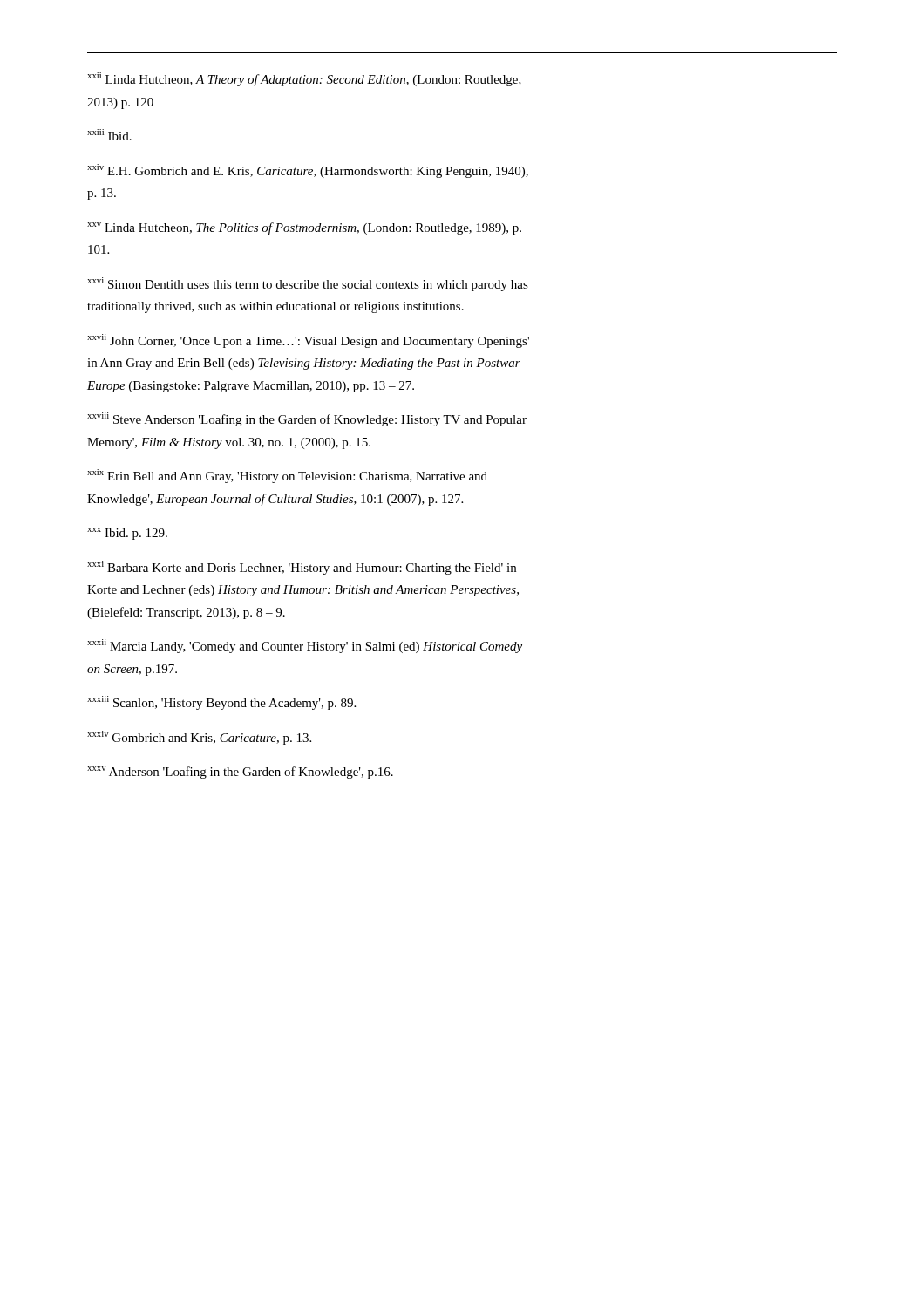Navigate to the text starting "xxiii Ibid."
The image size is (924, 1308).
(x=110, y=135)
